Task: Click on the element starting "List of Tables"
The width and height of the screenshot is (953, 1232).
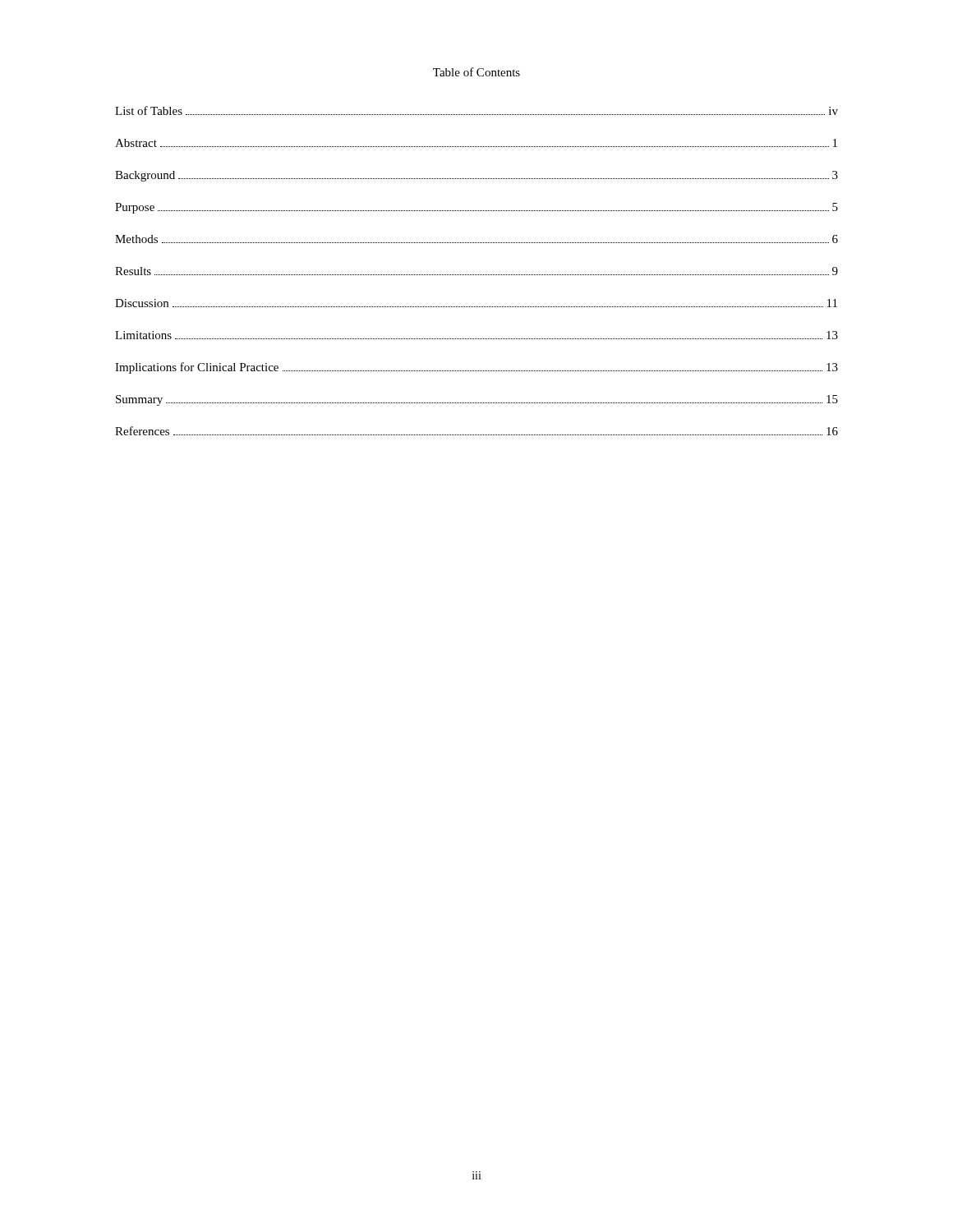Action: point(476,111)
